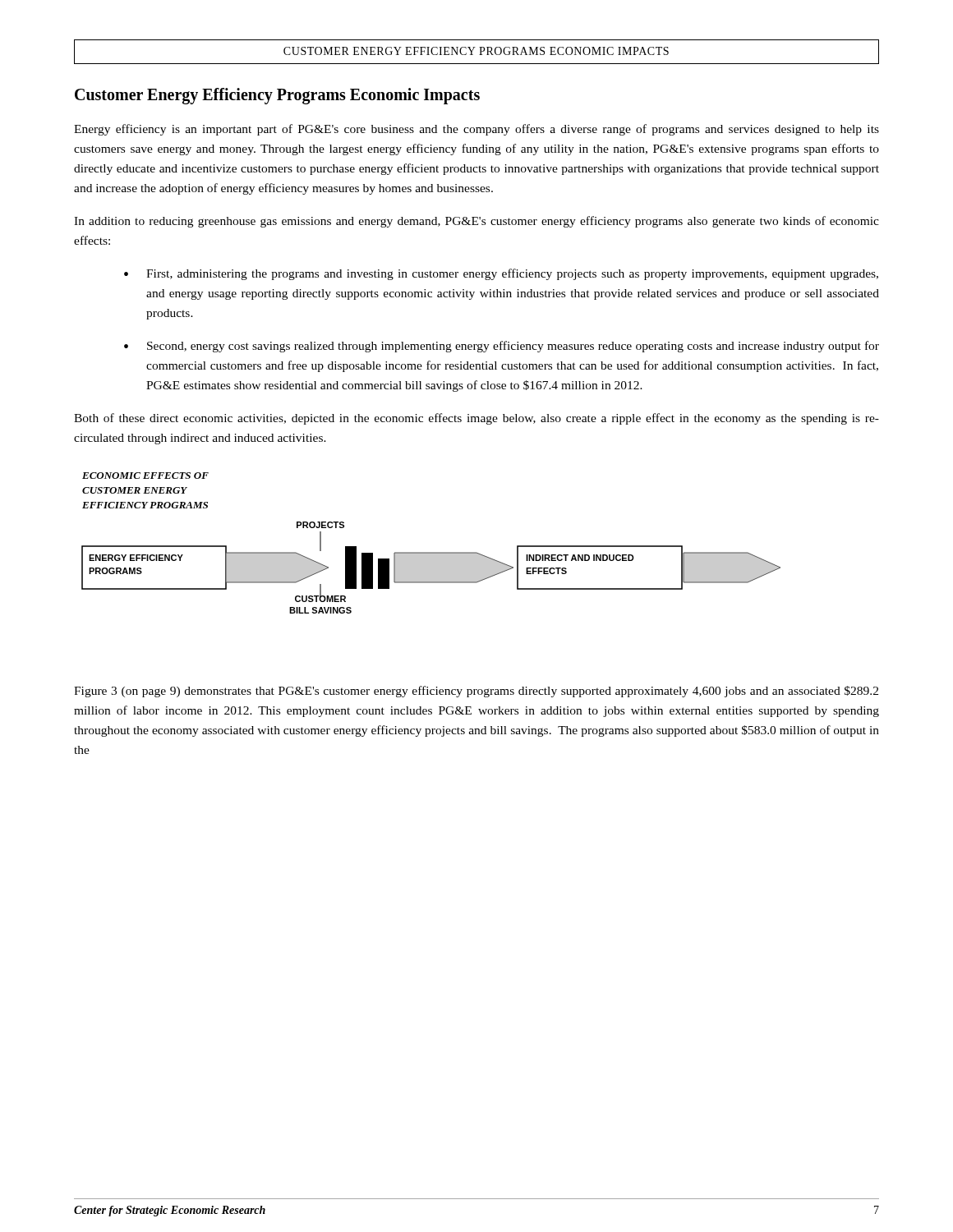Image resolution: width=953 pixels, height=1232 pixels.
Task: Find the title with the text "Customer Energy Efficiency Programs Economic Impacts"
Action: pyautogui.click(x=277, y=94)
